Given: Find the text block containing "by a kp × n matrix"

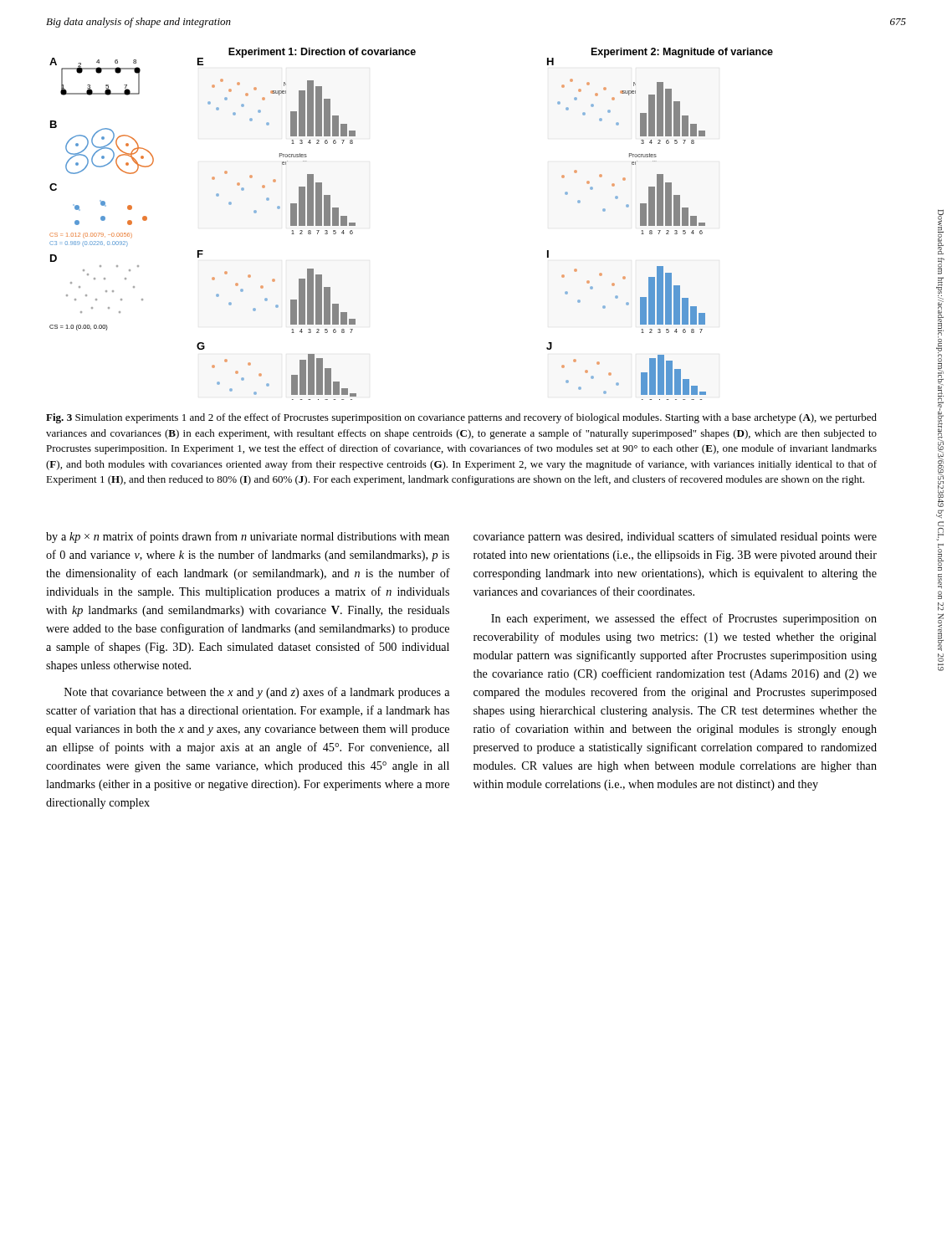Looking at the screenshot, I should pyautogui.click(x=248, y=537).
